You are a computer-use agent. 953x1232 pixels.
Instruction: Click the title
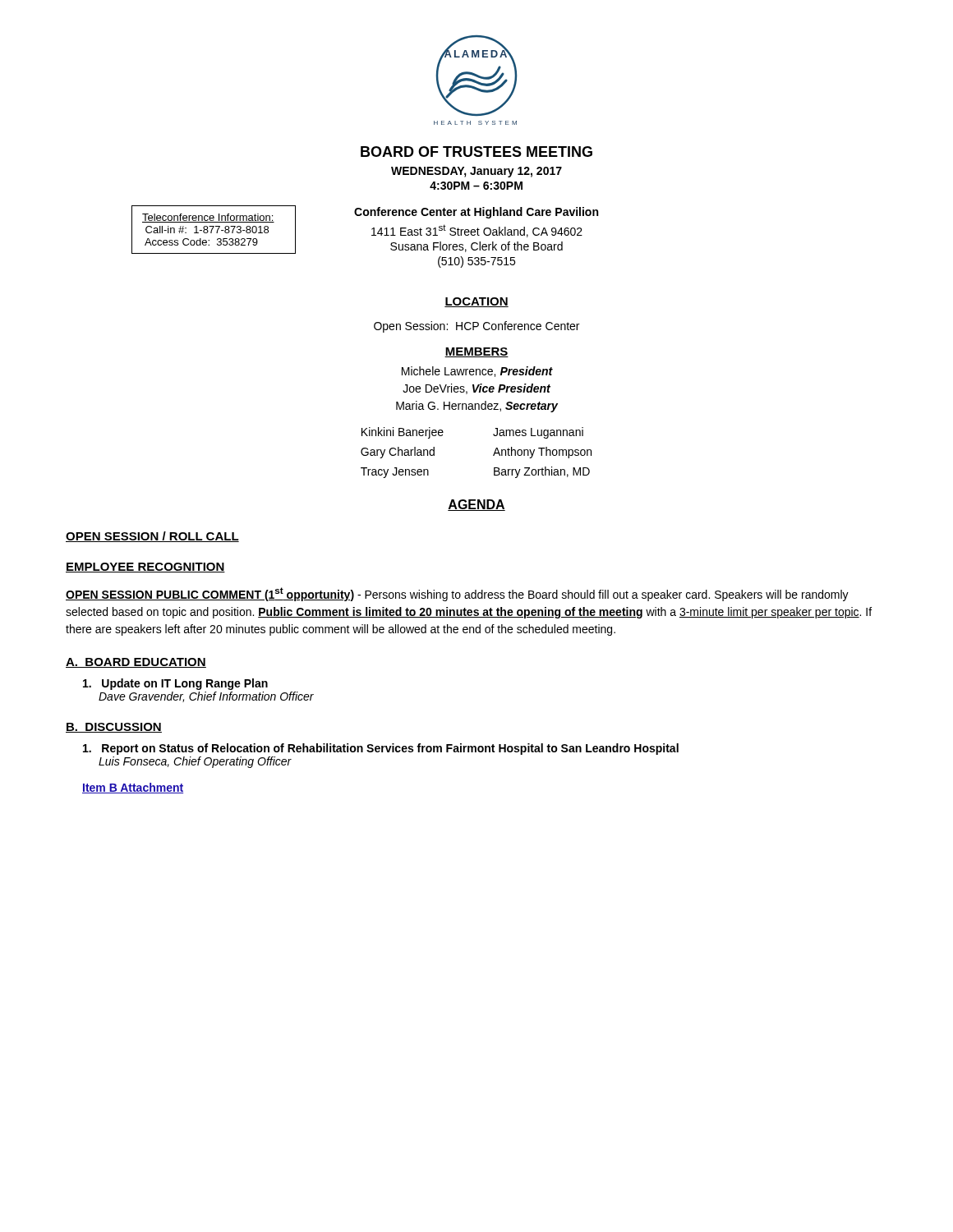[x=476, y=152]
